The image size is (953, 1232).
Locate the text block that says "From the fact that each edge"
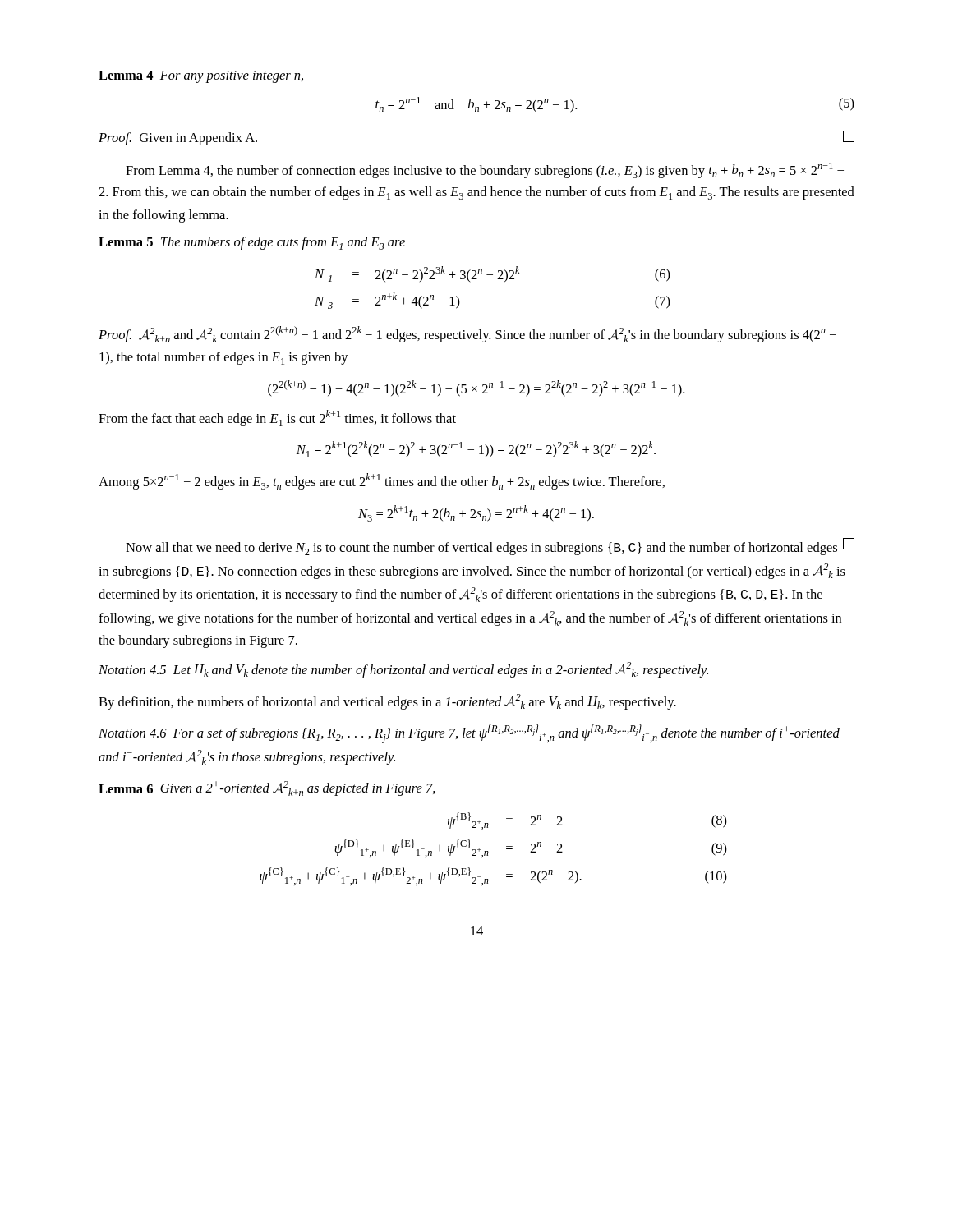(277, 418)
